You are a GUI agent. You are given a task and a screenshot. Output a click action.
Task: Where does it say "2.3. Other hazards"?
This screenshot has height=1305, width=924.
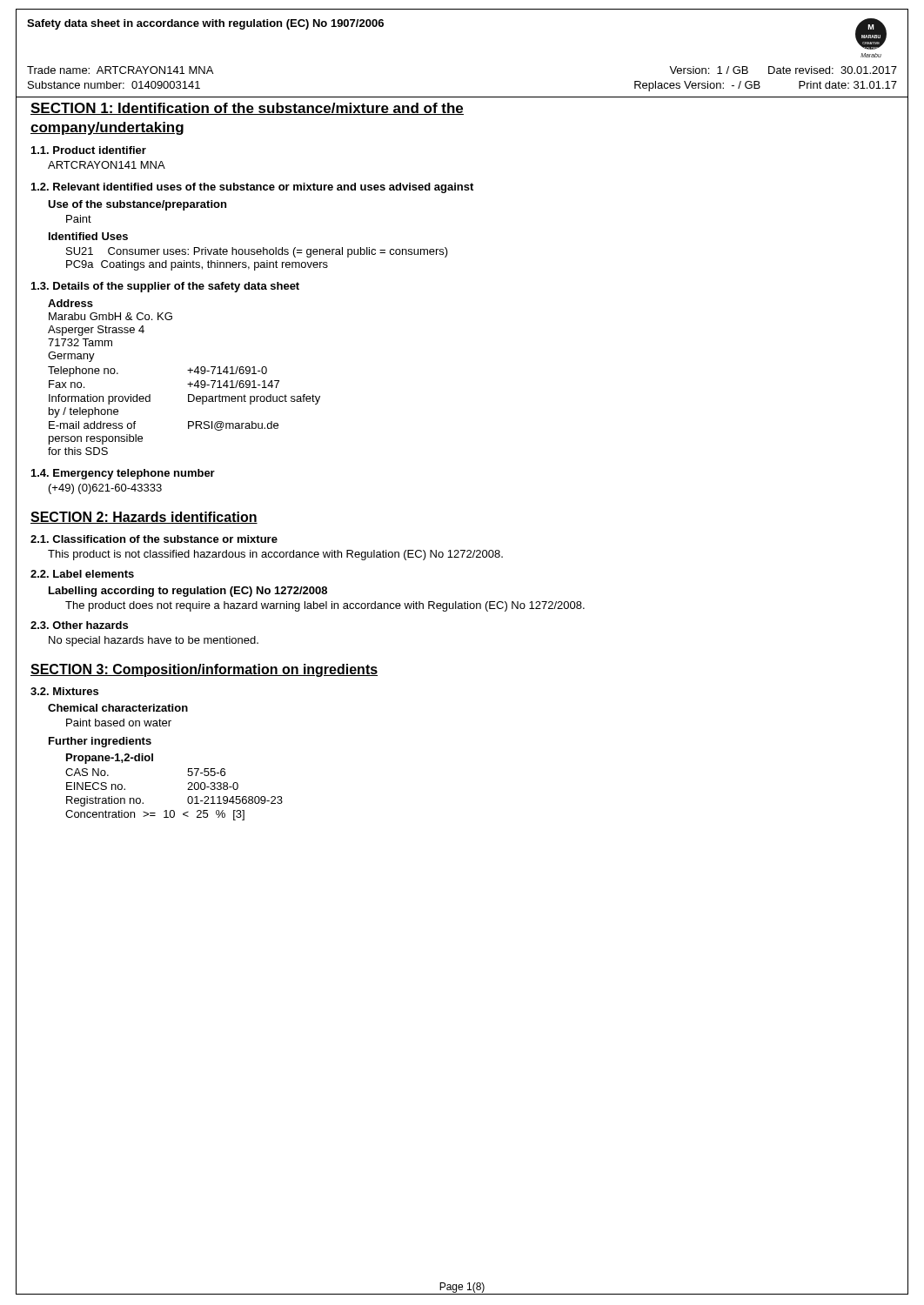click(x=80, y=625)
